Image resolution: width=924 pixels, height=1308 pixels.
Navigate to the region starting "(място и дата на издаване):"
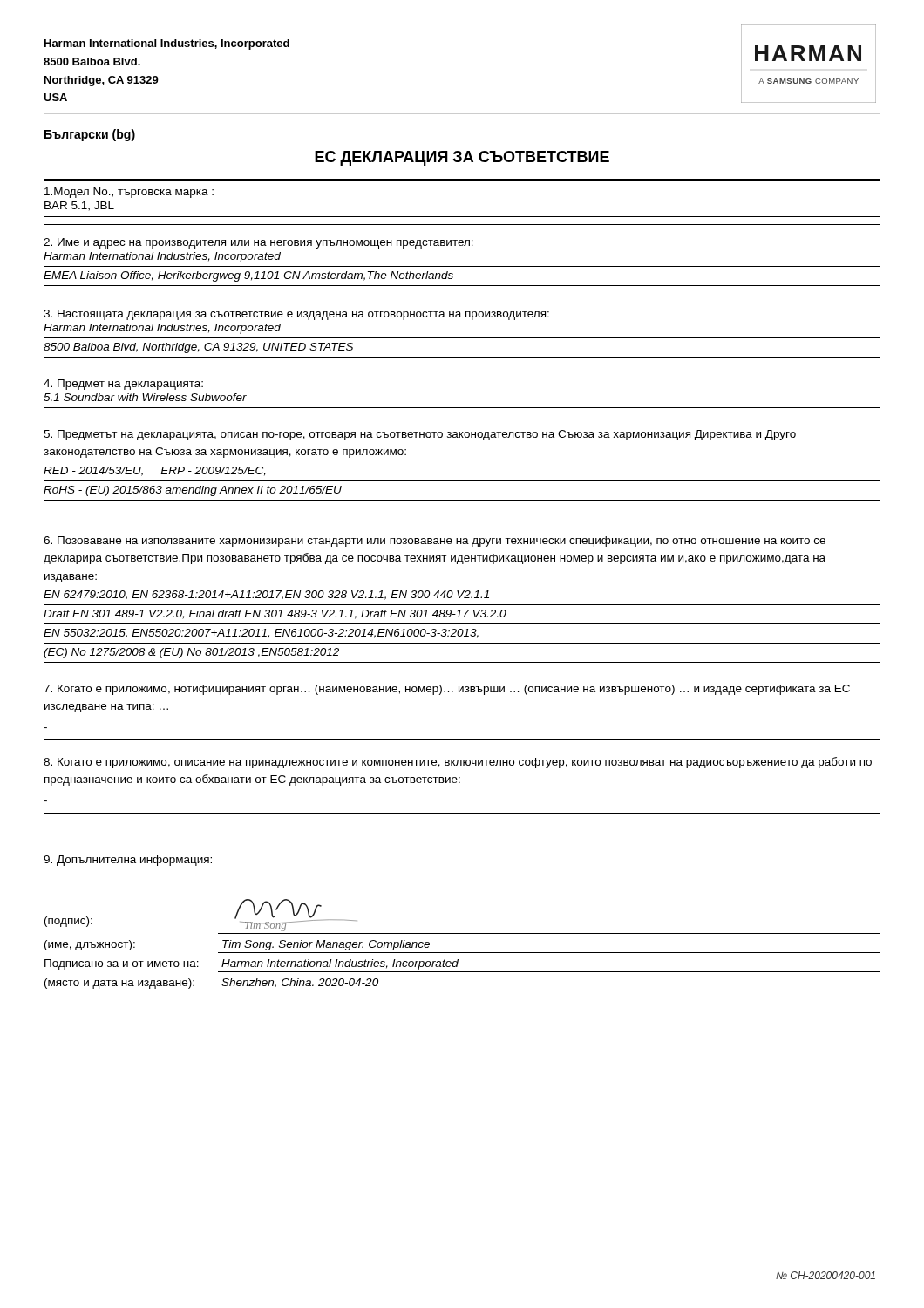pyautogui.click(x=119, y=982)
